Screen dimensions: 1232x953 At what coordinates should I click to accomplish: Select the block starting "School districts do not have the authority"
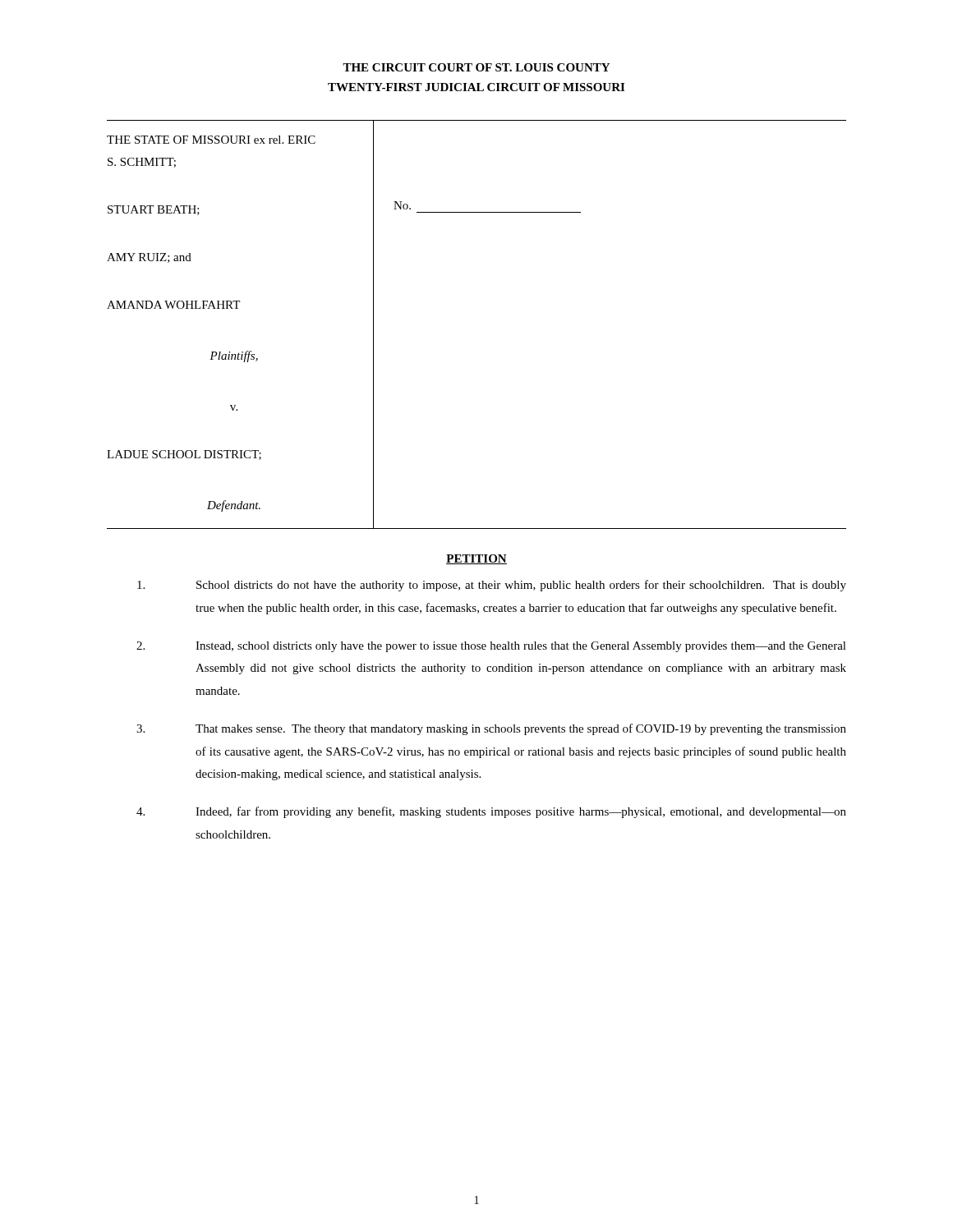click(x=476, y=597)
